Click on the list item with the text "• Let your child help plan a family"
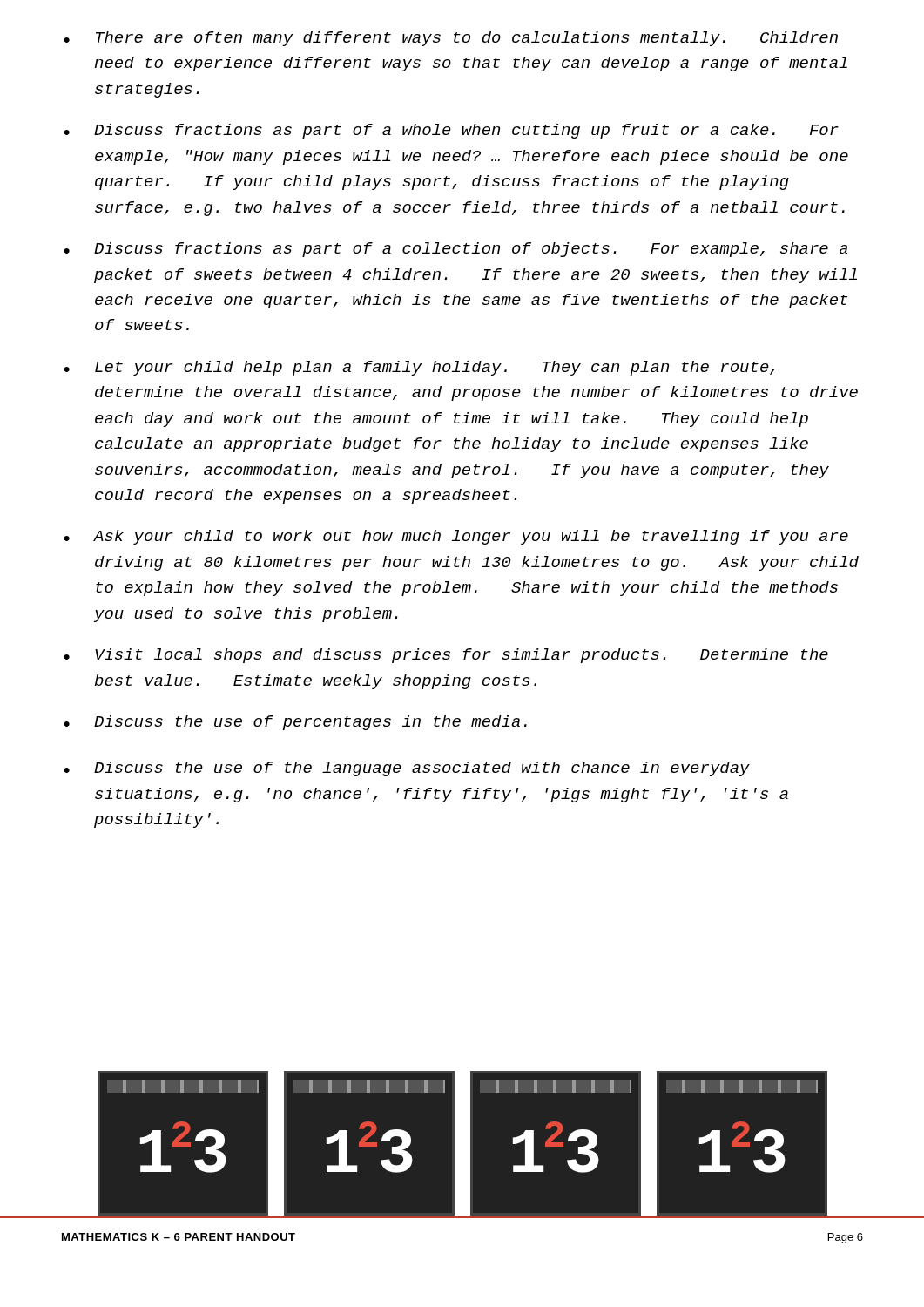Image resolution: width=924 pixels, height=1307 pixels. click(x=462, y=432)
